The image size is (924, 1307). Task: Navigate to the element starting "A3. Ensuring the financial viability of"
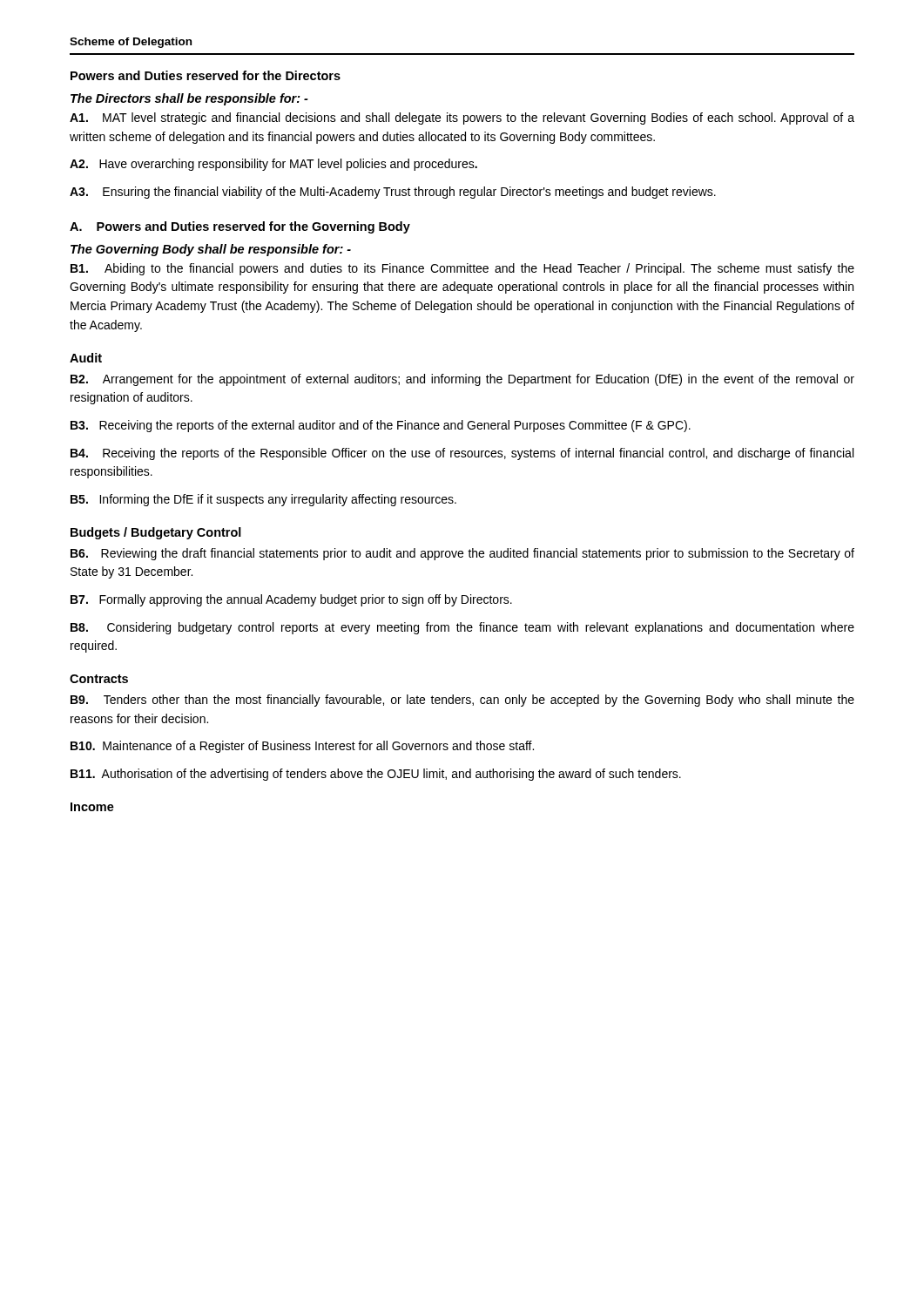393,192
